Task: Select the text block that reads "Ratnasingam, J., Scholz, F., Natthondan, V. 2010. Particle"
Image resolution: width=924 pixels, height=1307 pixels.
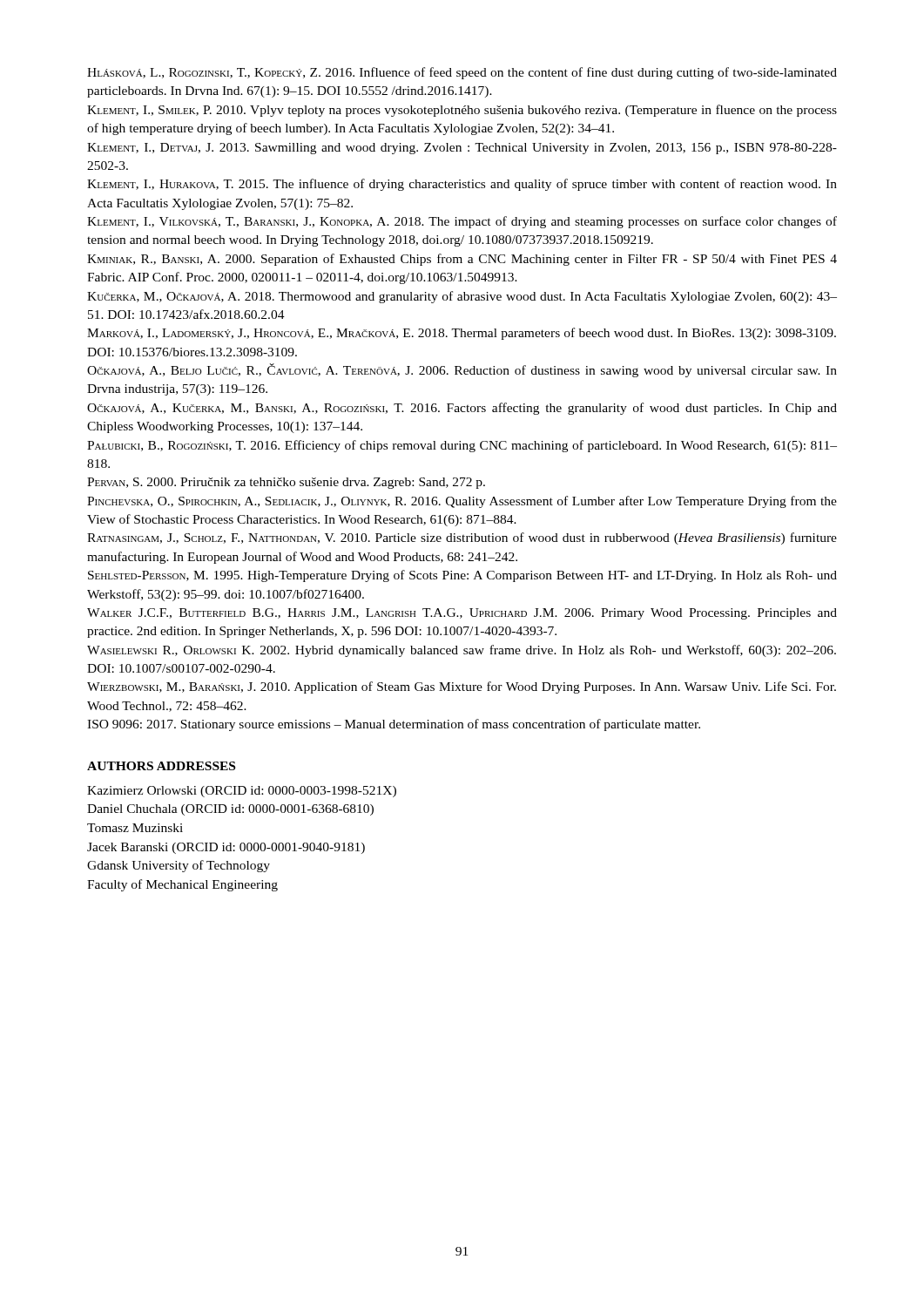Action: point(462,547)
